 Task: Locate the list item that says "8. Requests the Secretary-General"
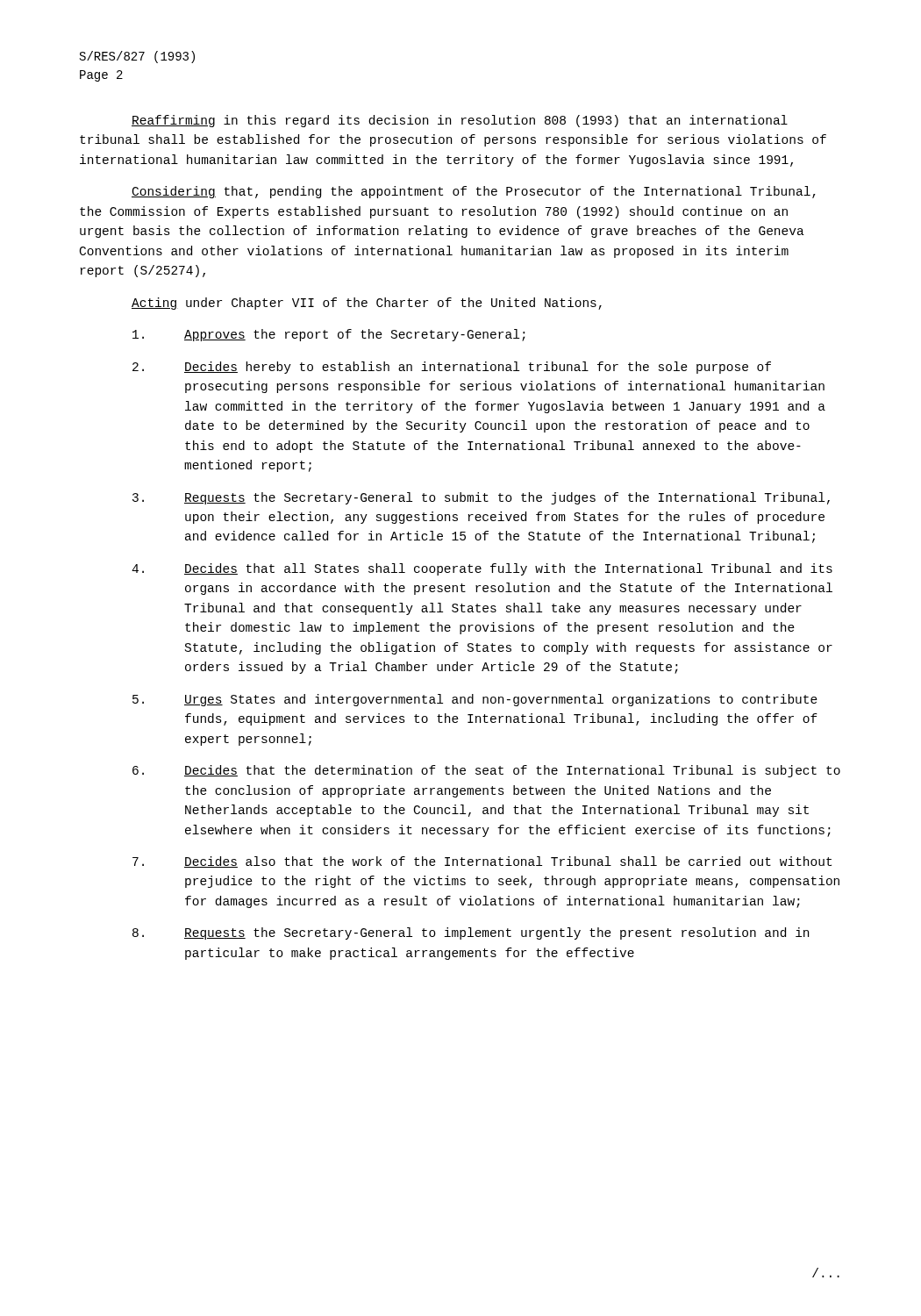click(460, 944)
